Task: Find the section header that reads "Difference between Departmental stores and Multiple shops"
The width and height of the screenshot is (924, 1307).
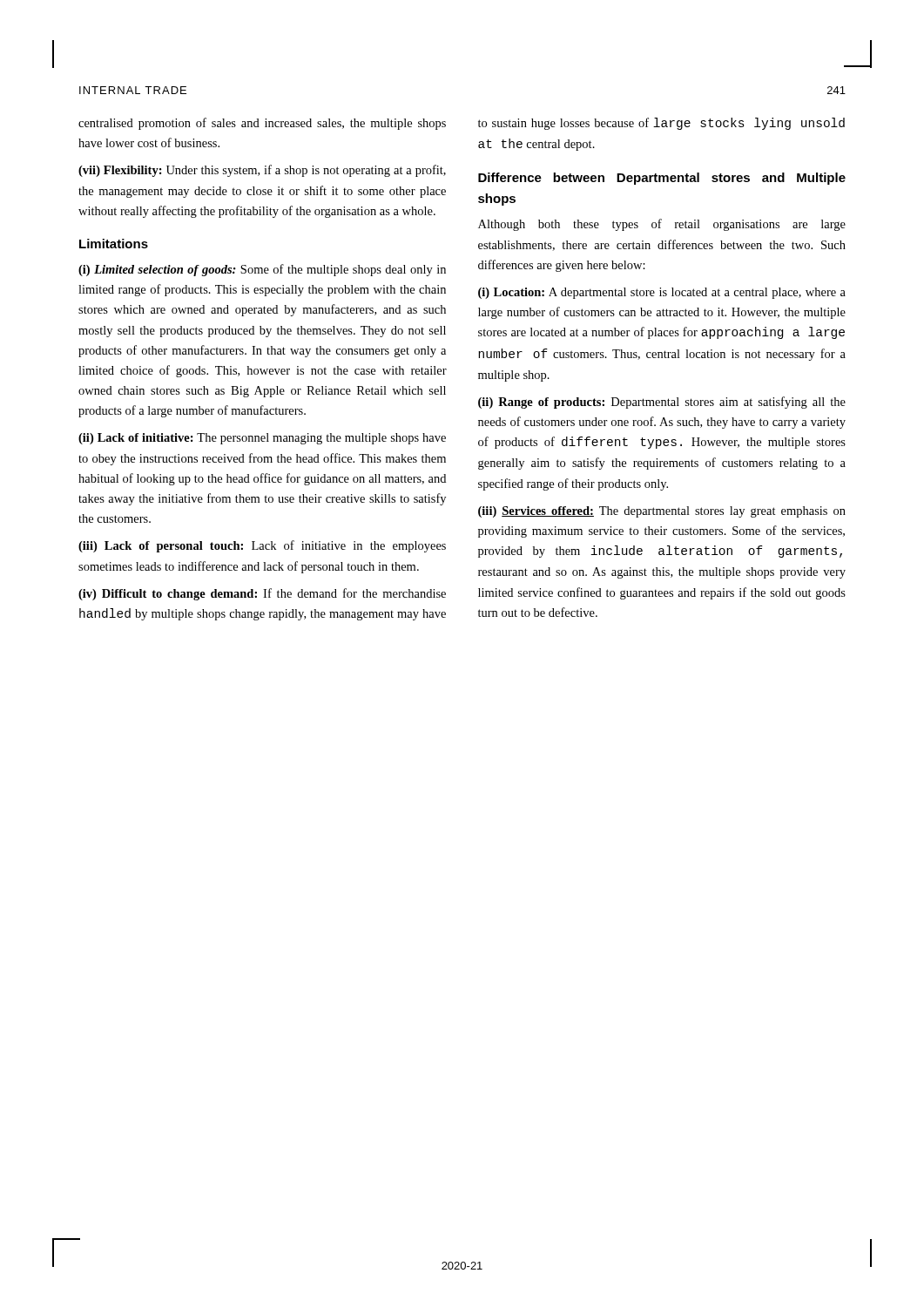Action: [x=662, y=188]
